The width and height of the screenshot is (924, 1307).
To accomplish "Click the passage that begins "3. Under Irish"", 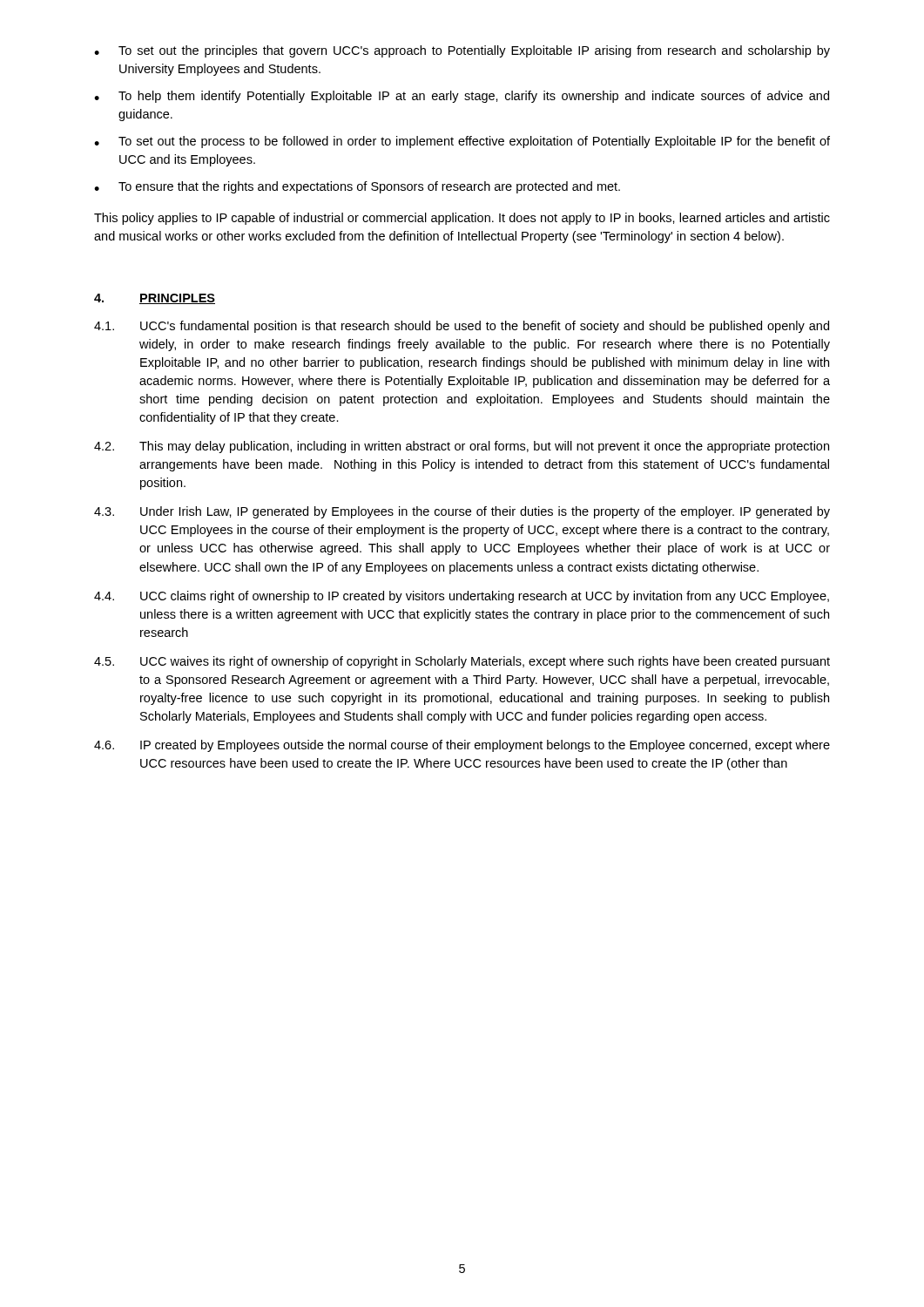I will click(462, 540).
